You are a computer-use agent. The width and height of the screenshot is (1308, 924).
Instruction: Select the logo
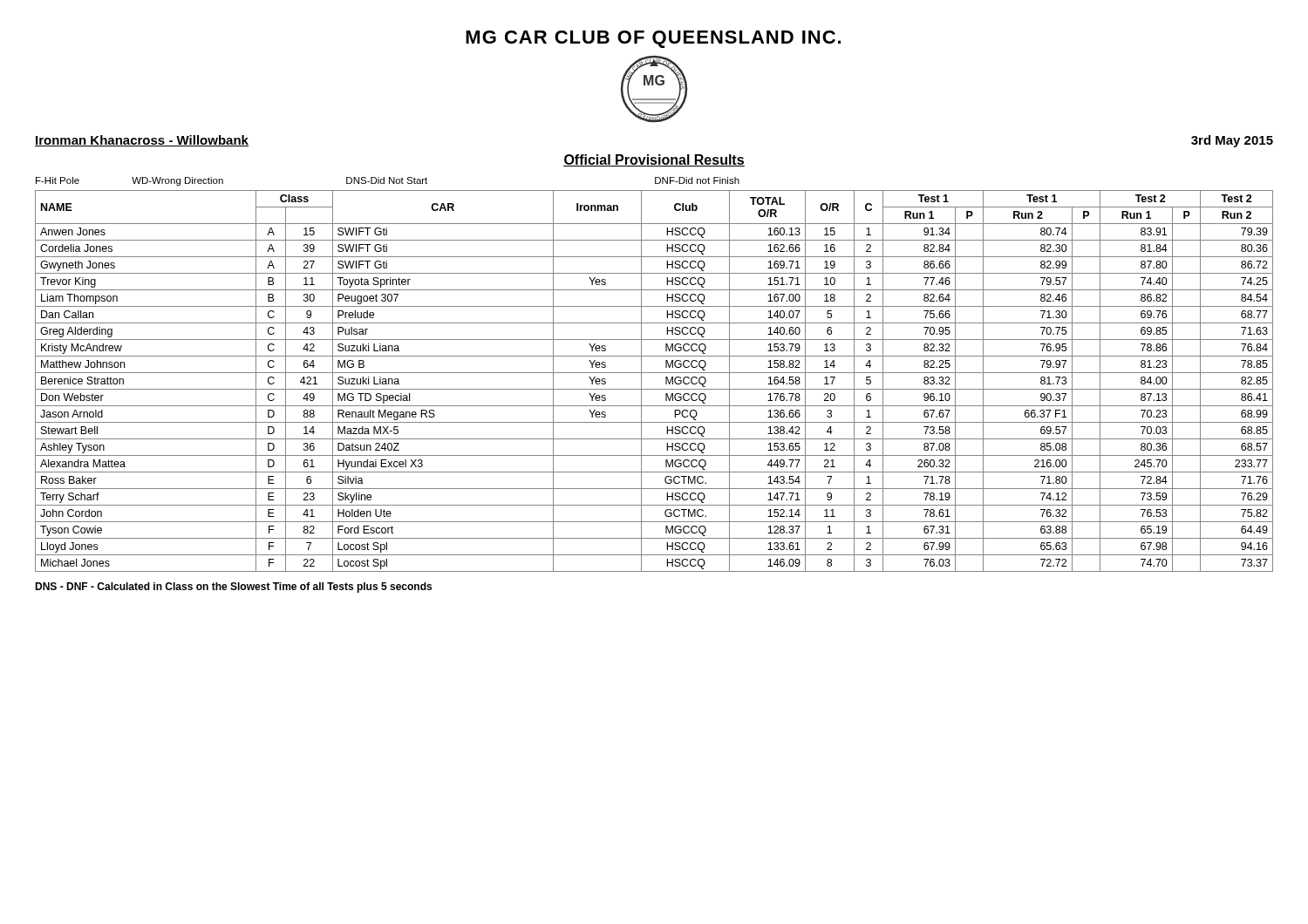click(x=654, y=91)
